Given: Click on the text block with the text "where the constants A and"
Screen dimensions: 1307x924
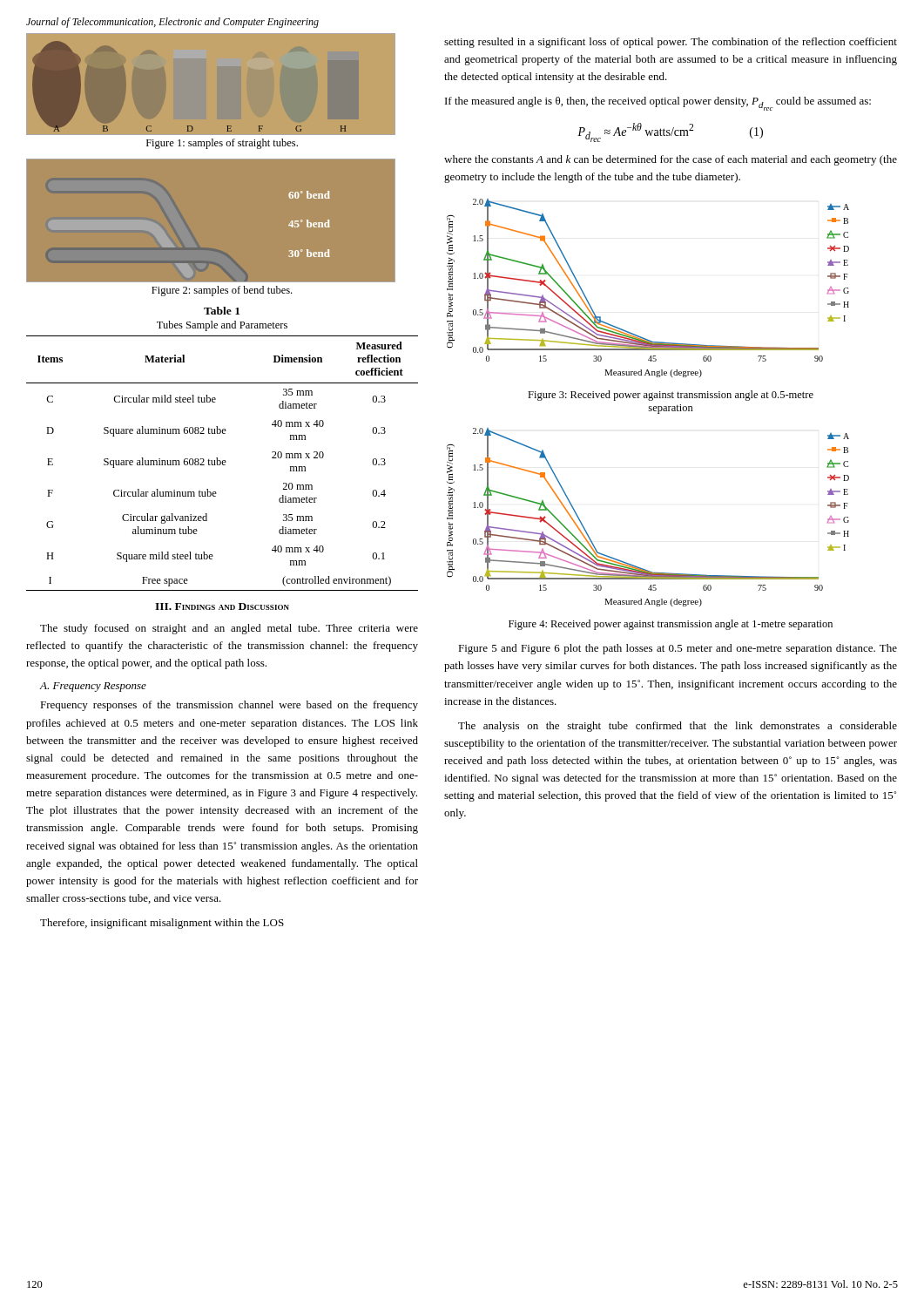Looking at the screenshot, I should click(671, 168).
